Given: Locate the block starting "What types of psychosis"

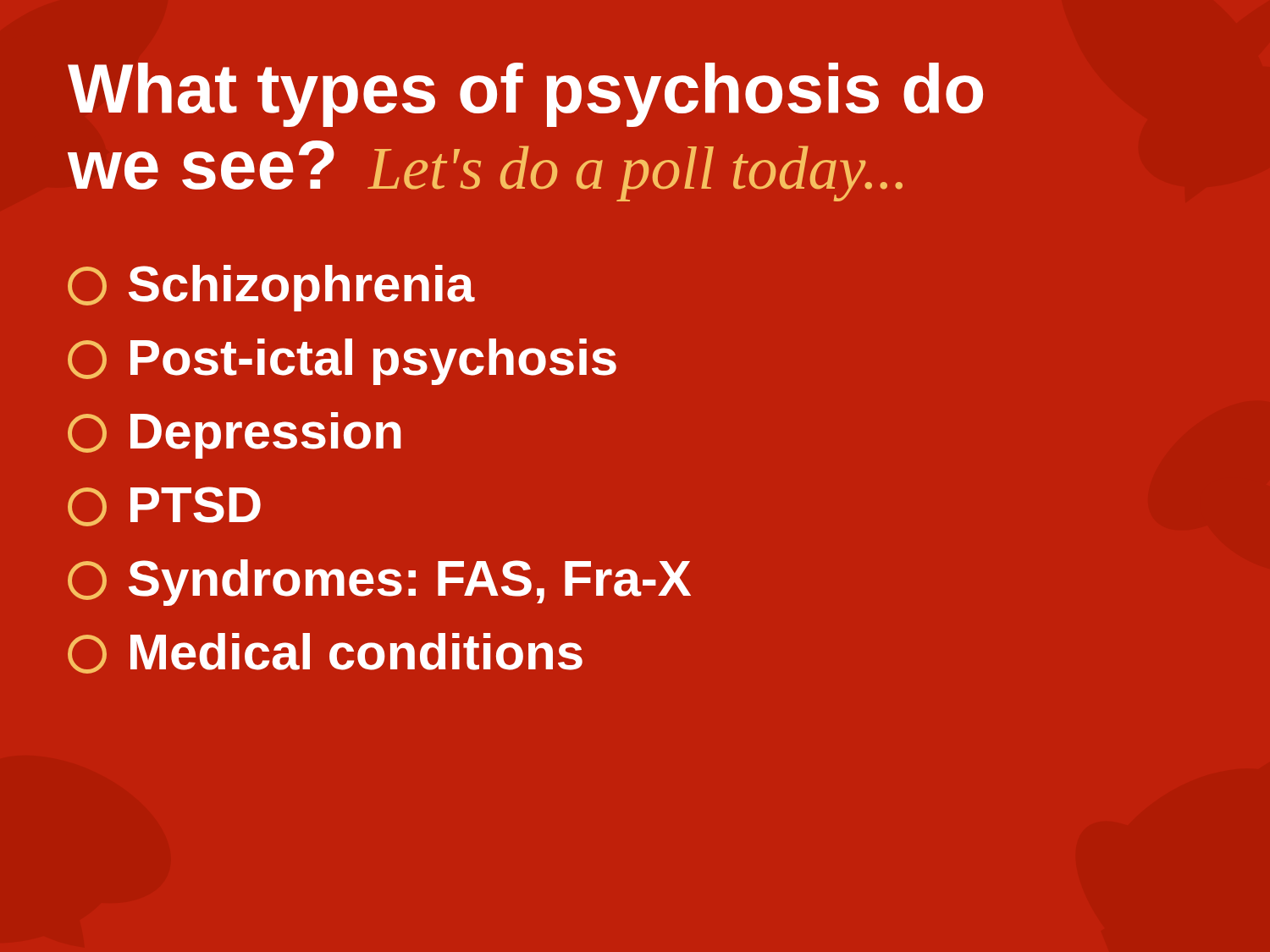Looking at the screenshot, I should (527, 127).
